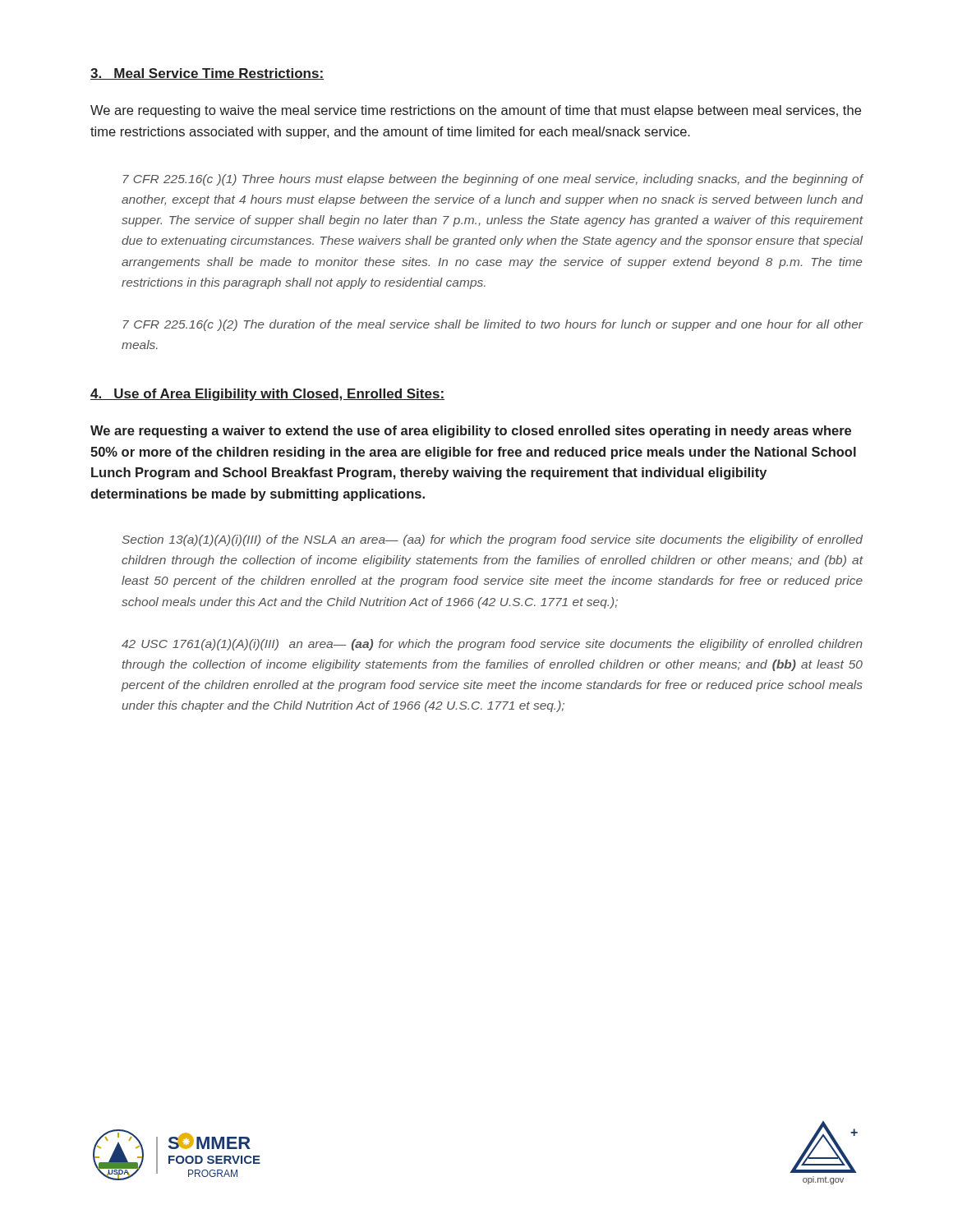The width and height of the screenshot is (953, 1232).
Task: Click on the passage starting "4. Use of Area Eligibility"
Action: [267, 394]
